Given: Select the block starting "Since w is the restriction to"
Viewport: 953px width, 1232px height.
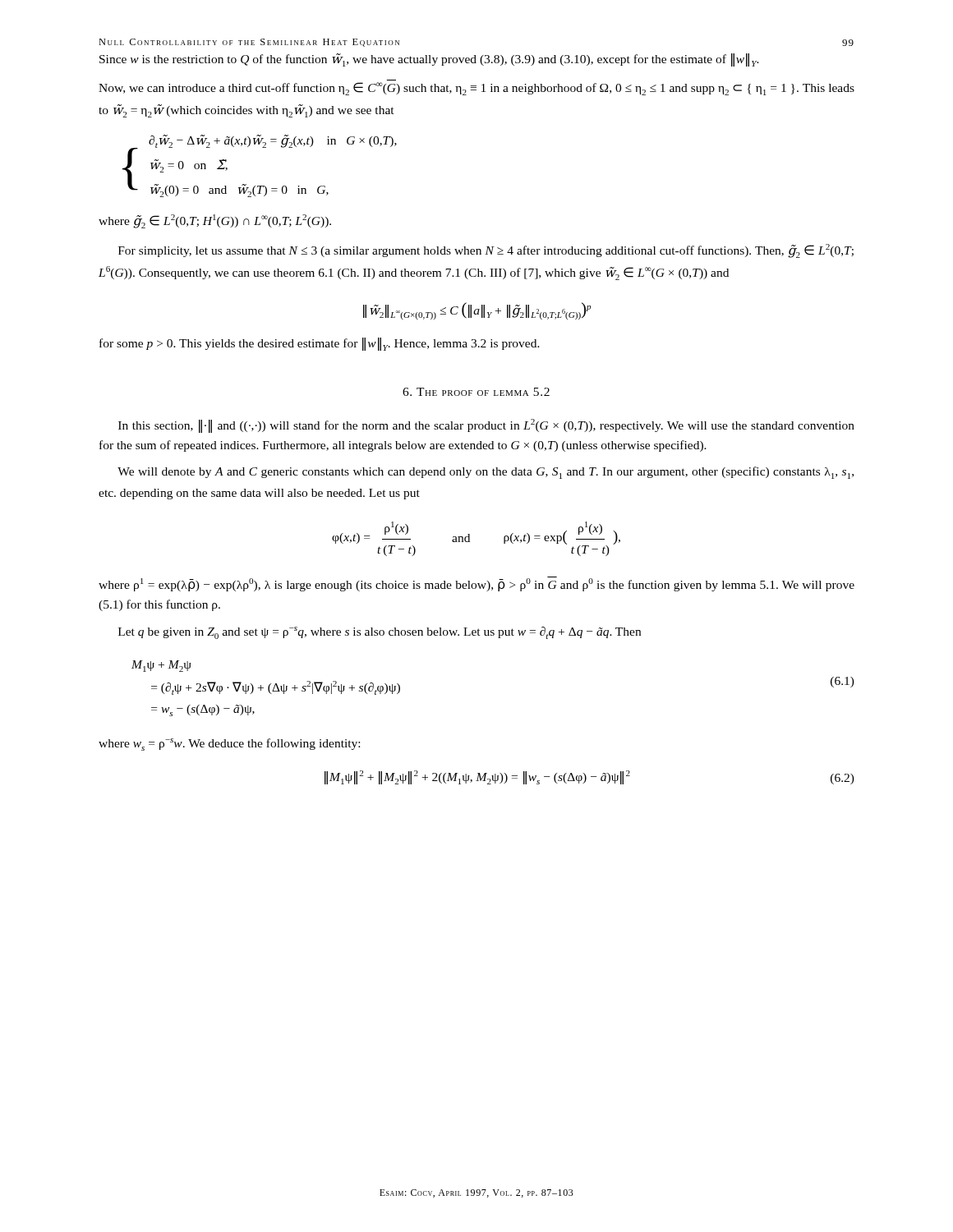Looking at the screenshot, I should click(x=476, y=60).
